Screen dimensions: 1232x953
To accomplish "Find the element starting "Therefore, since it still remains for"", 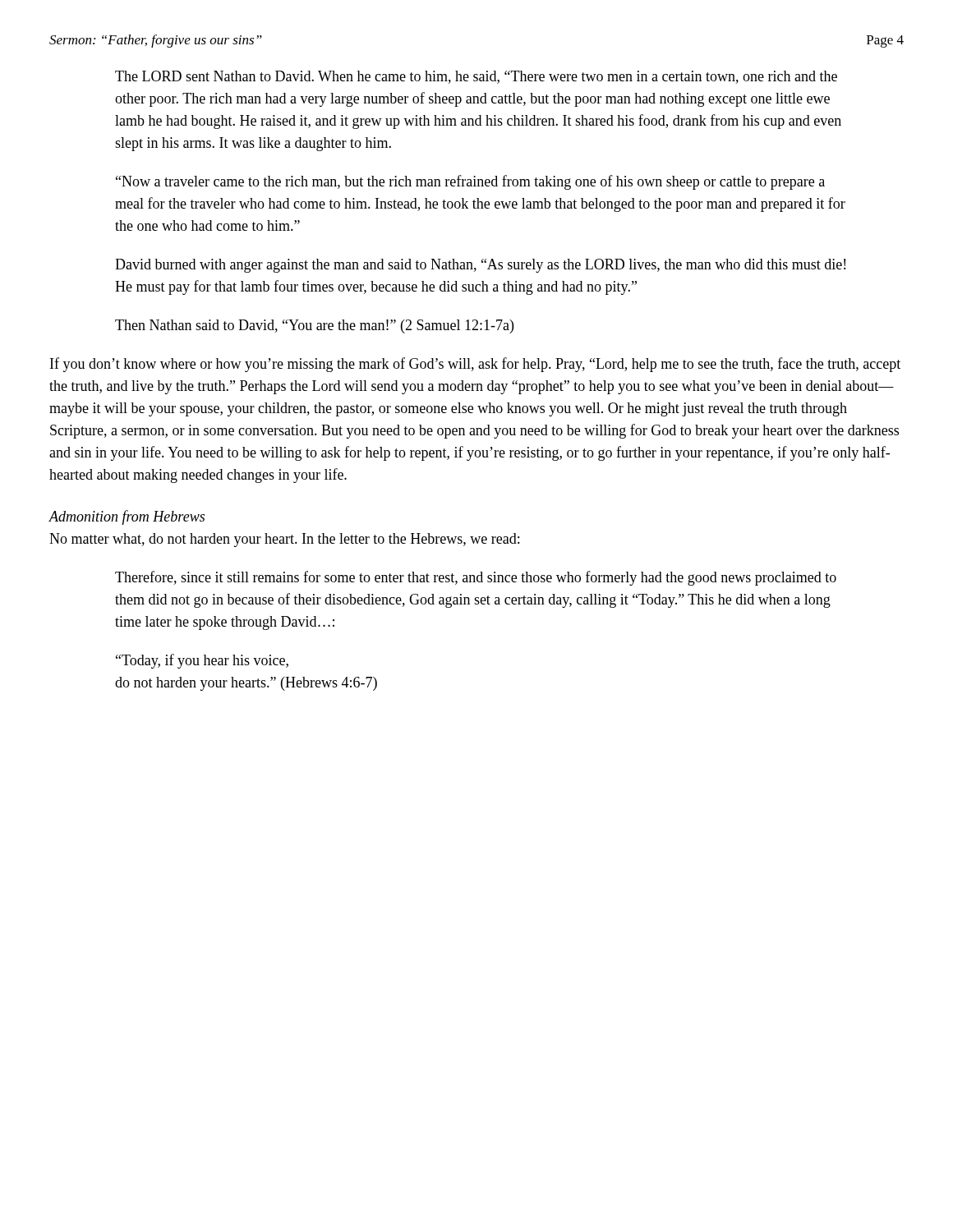I will (x=476, y=600).
